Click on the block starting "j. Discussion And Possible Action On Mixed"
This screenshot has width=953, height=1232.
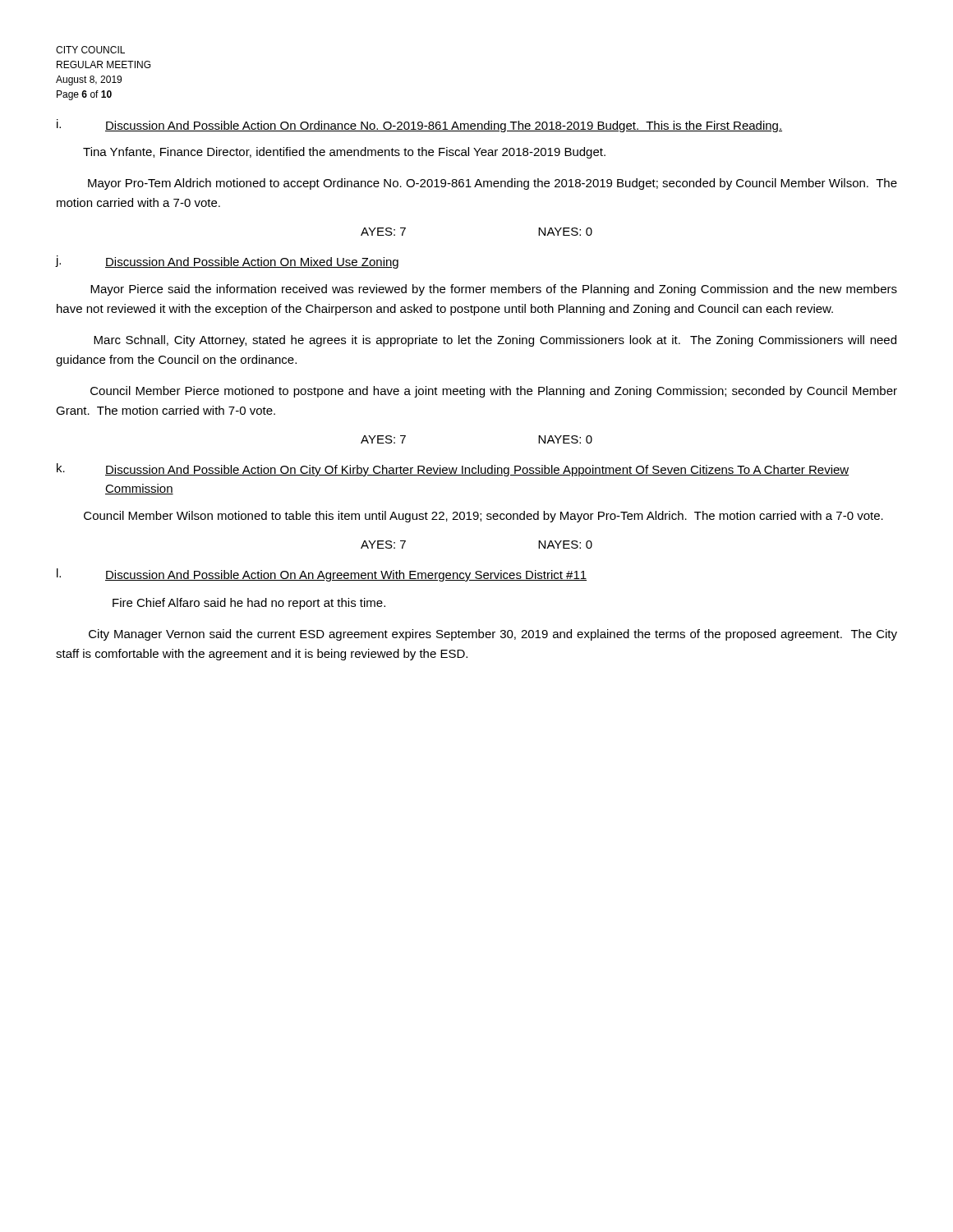tap(227, 262)
